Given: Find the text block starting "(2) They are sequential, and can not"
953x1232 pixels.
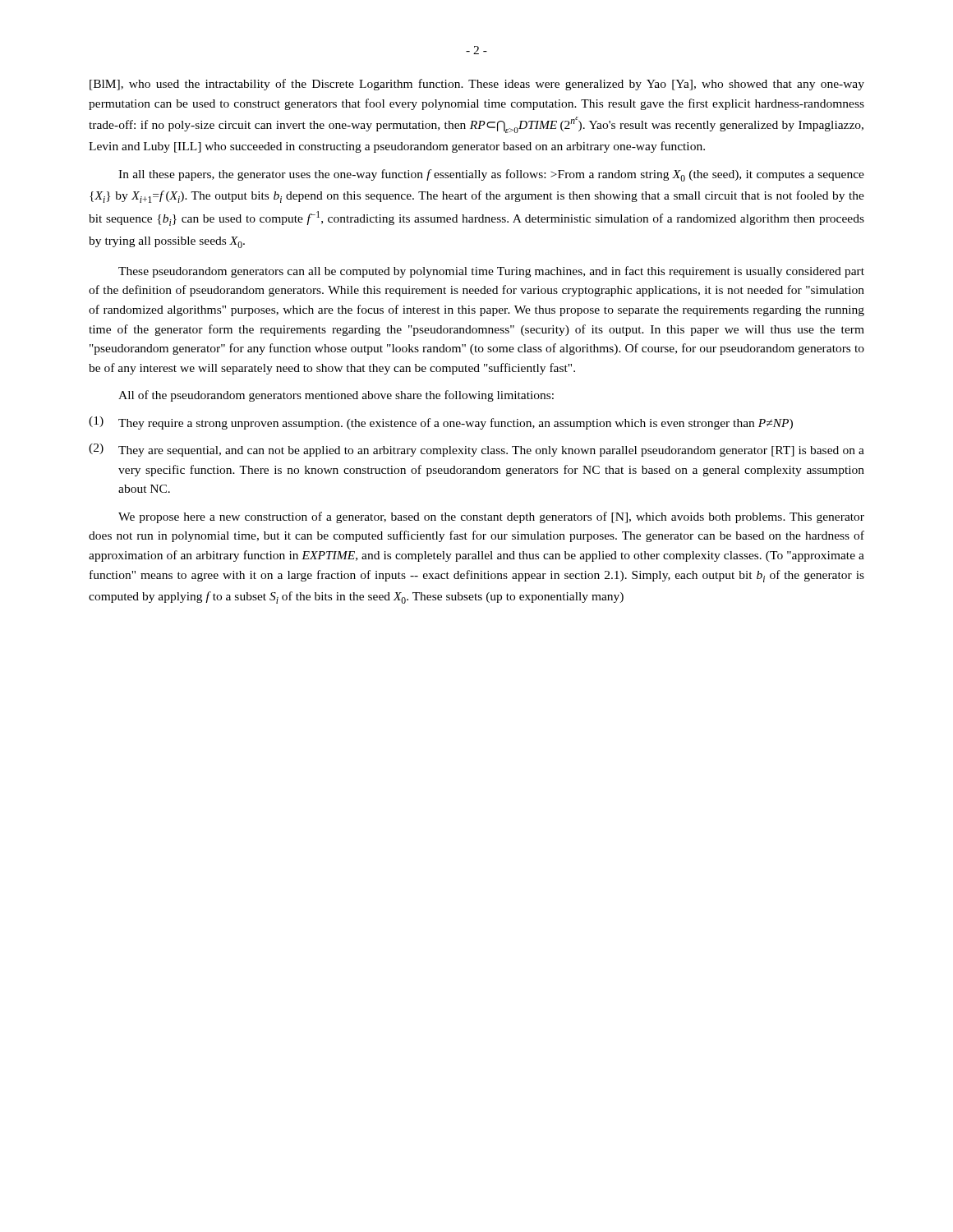Looking at the screenshot, I should tap(476, 469).
